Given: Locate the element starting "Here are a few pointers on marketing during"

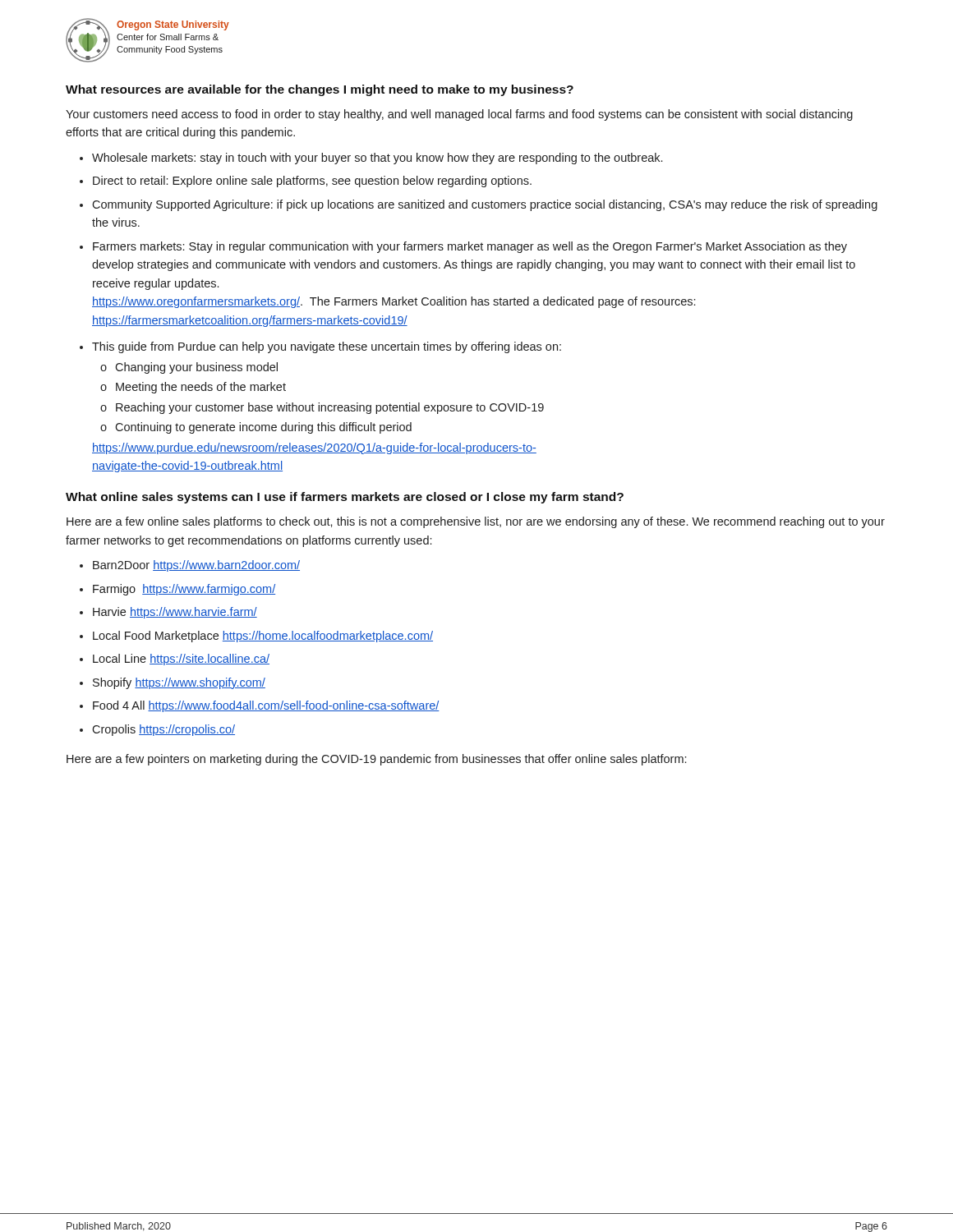Looking at the screenshot, I should click(x=376, y=759).
